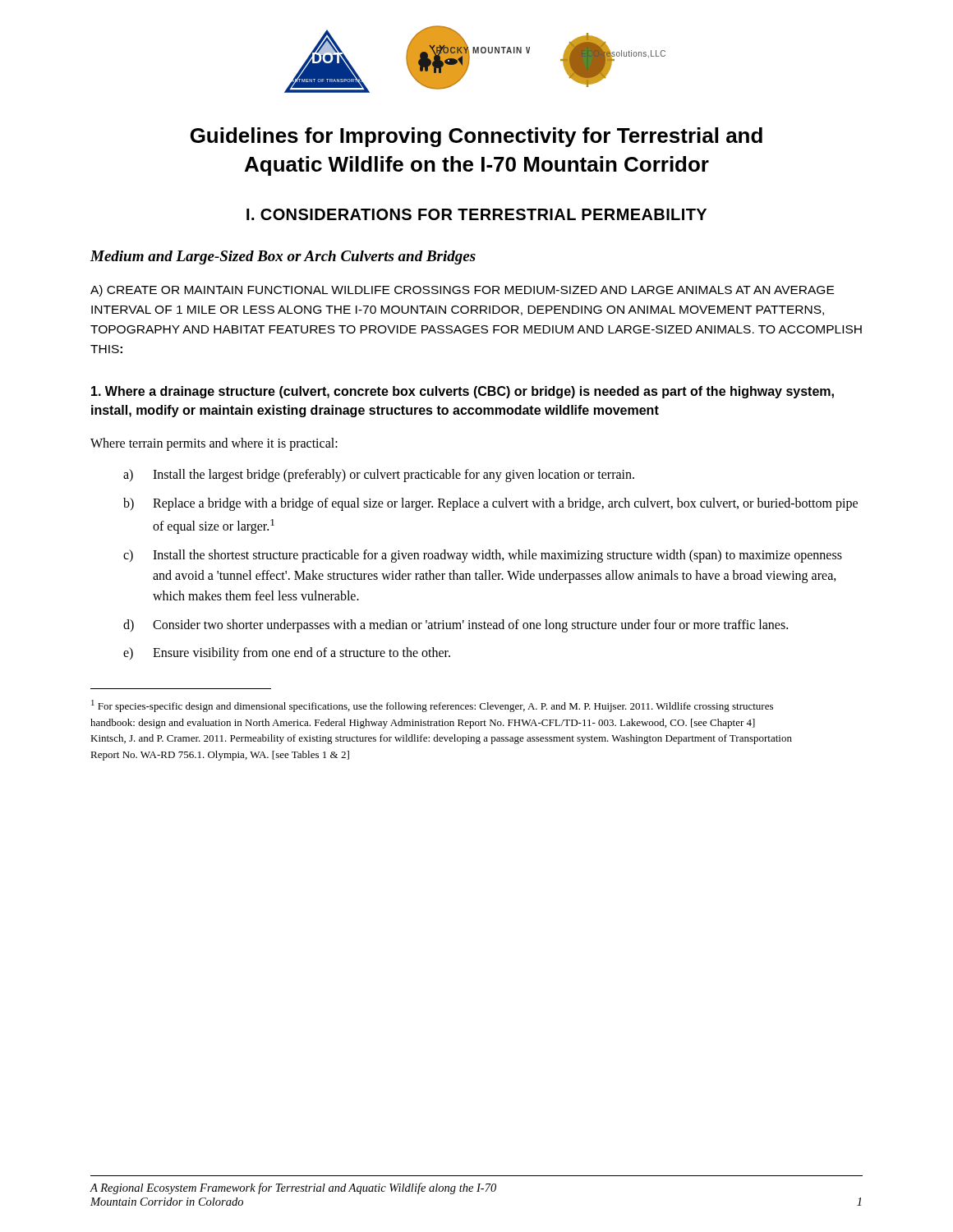The height and width of the screenshot is (1232, 953).
Task: Find the passage starting "b) Replace a bridge"
Action: coord(493,516)
